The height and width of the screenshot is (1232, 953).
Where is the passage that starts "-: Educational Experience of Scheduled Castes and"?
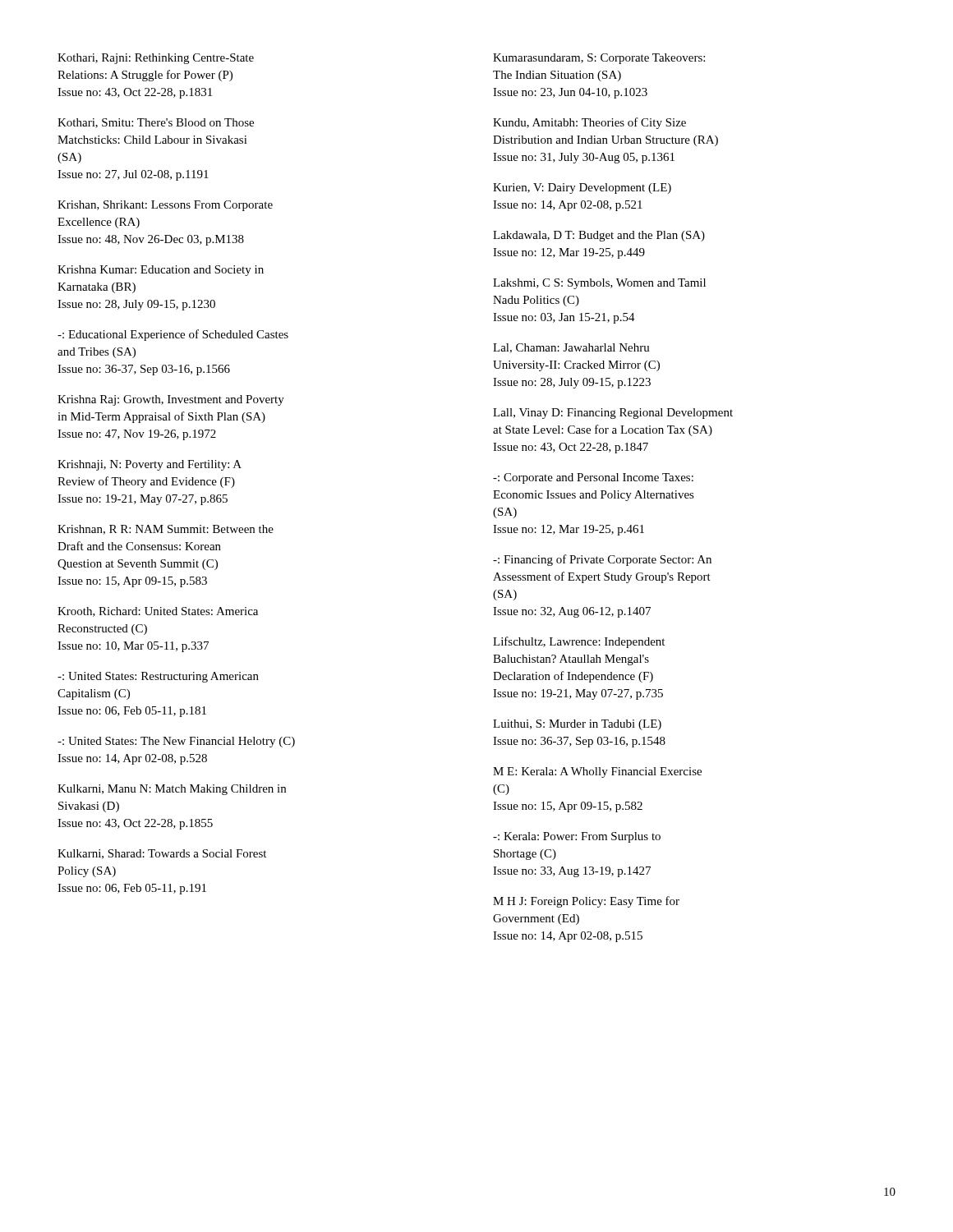click(x=173, y=335)
